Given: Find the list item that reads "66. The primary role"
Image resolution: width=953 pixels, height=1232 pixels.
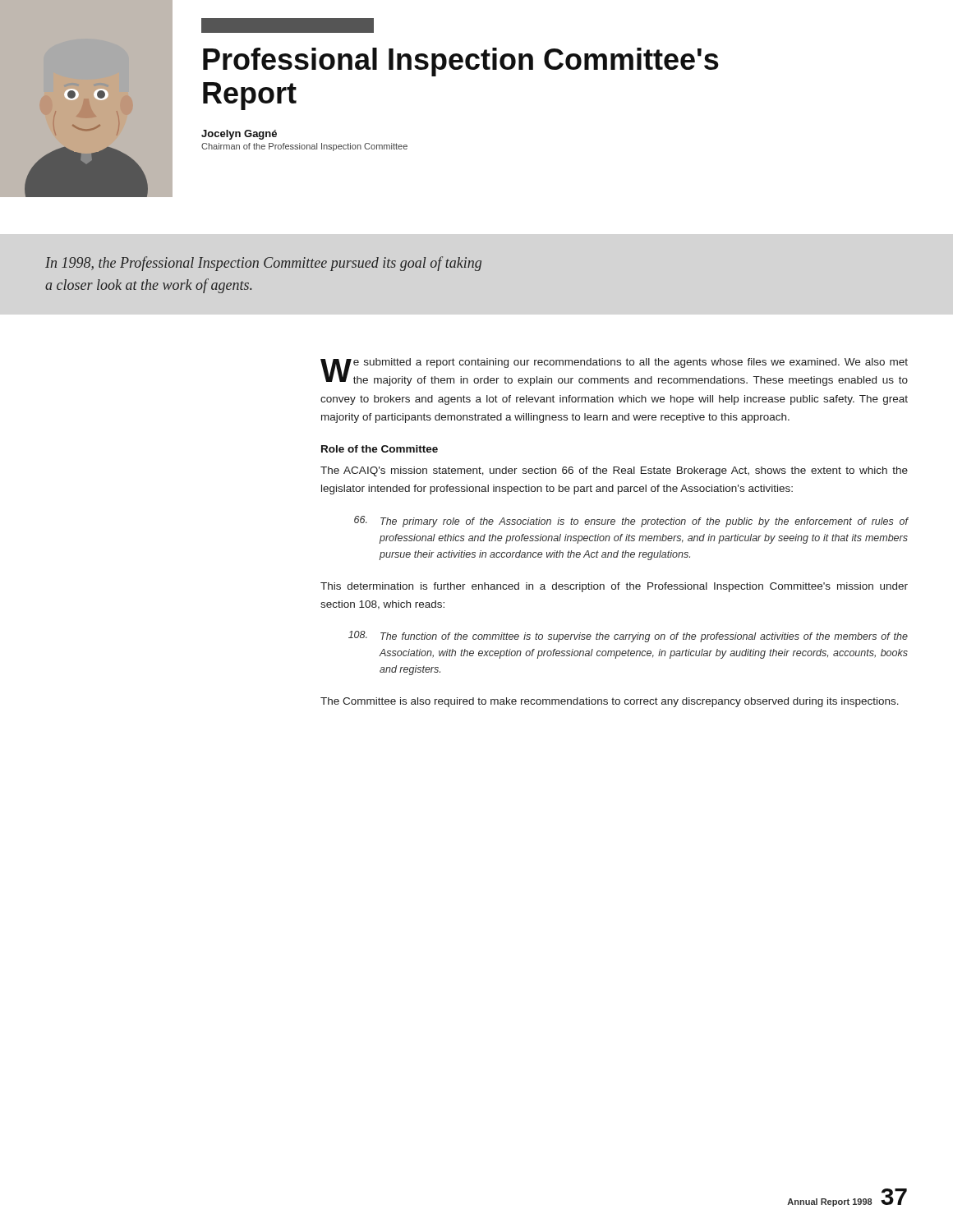Looking at the screenshot, I should 626,538.
